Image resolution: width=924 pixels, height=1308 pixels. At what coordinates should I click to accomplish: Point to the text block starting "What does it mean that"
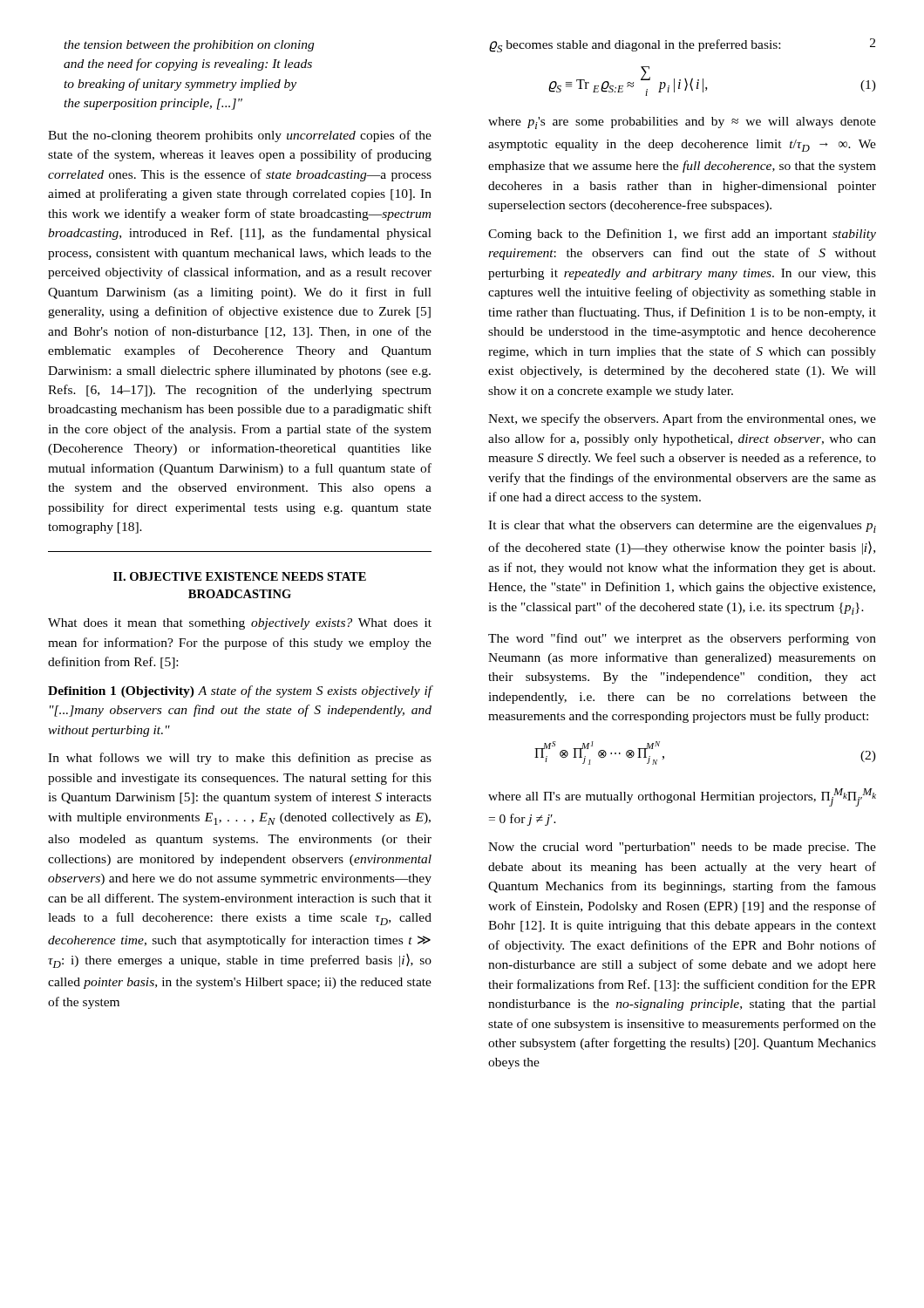point(240,643)
